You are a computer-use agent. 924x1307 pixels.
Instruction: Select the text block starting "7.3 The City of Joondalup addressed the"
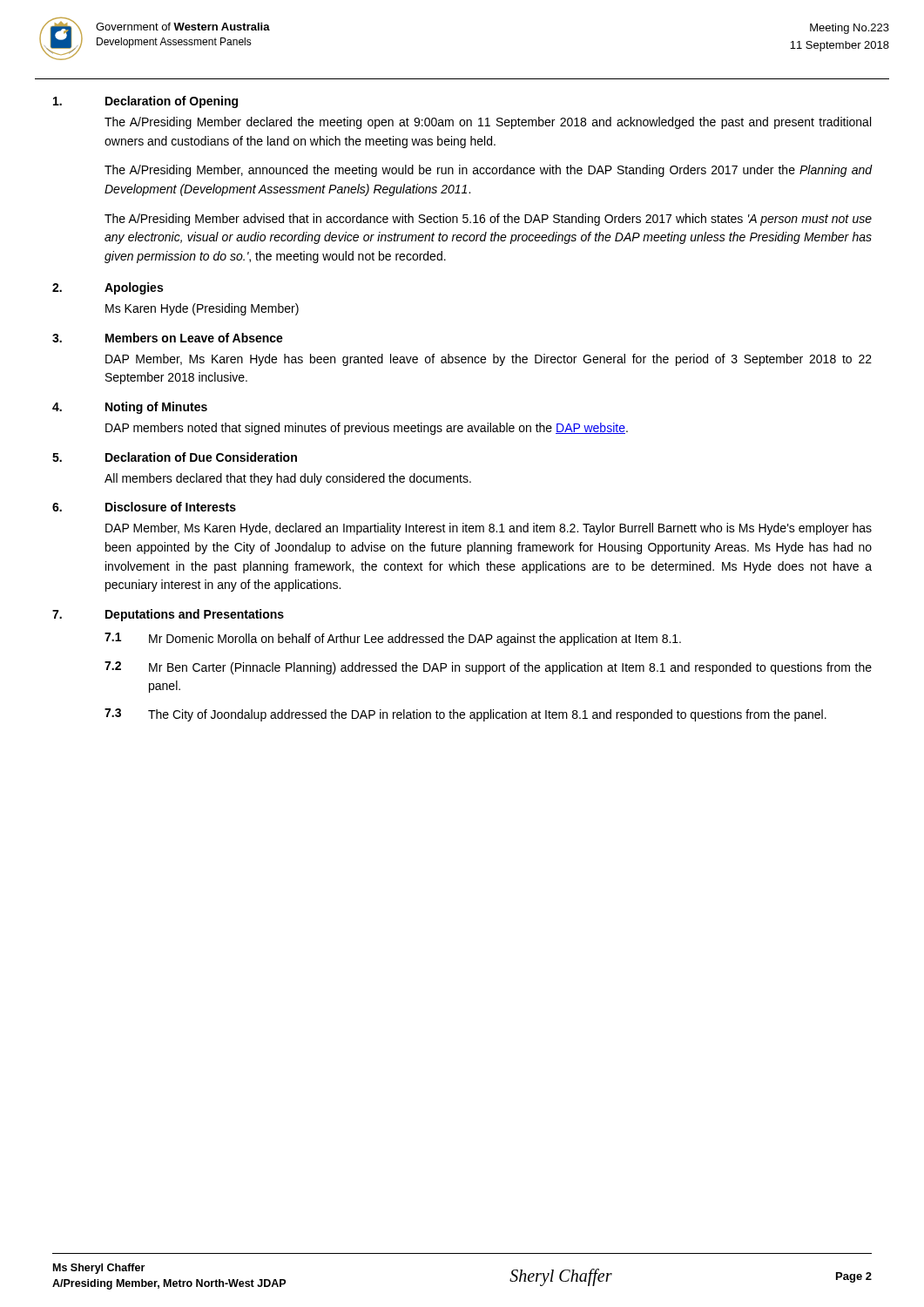coord(488,715)
